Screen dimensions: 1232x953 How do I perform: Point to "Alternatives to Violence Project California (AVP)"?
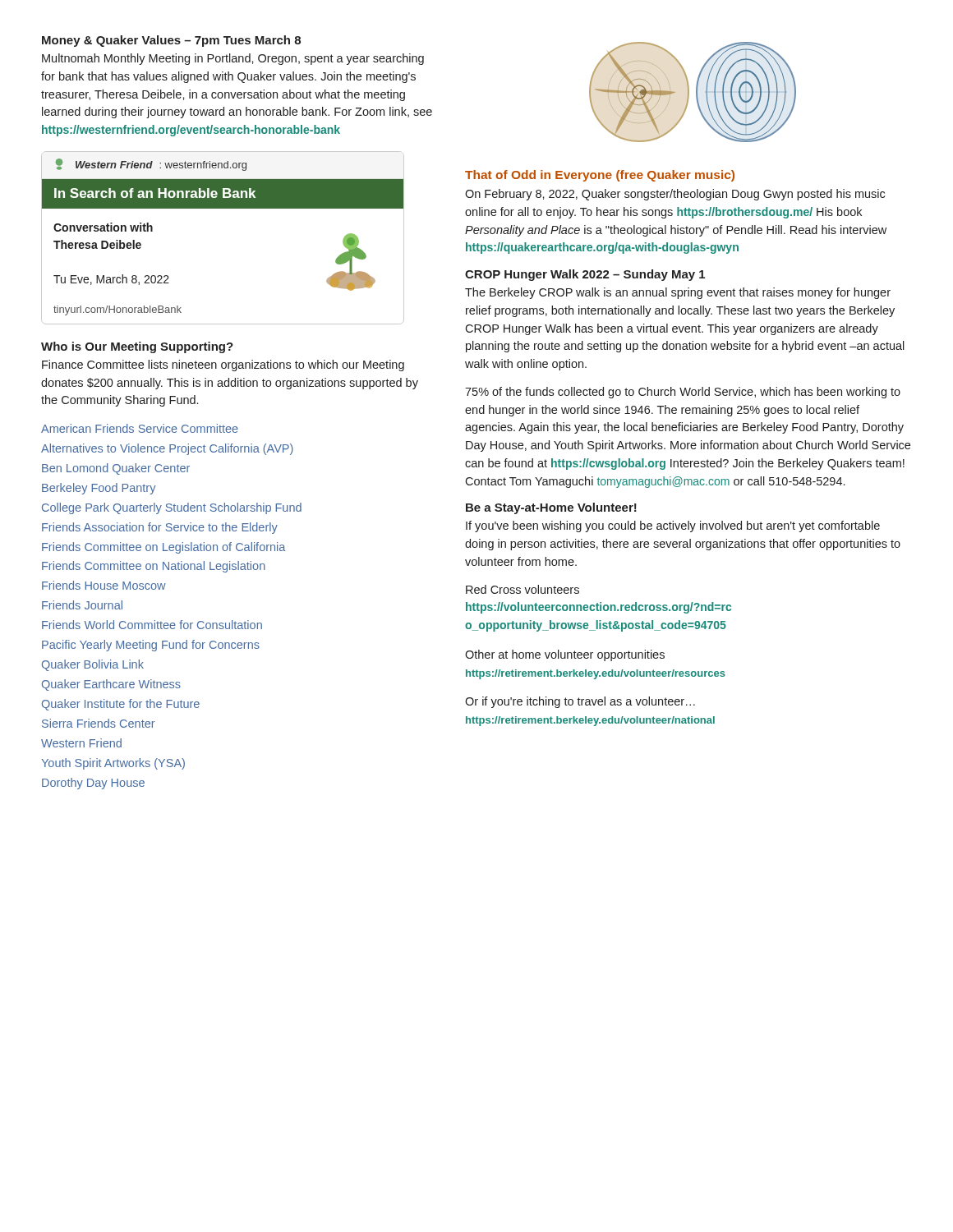[167, 448]
